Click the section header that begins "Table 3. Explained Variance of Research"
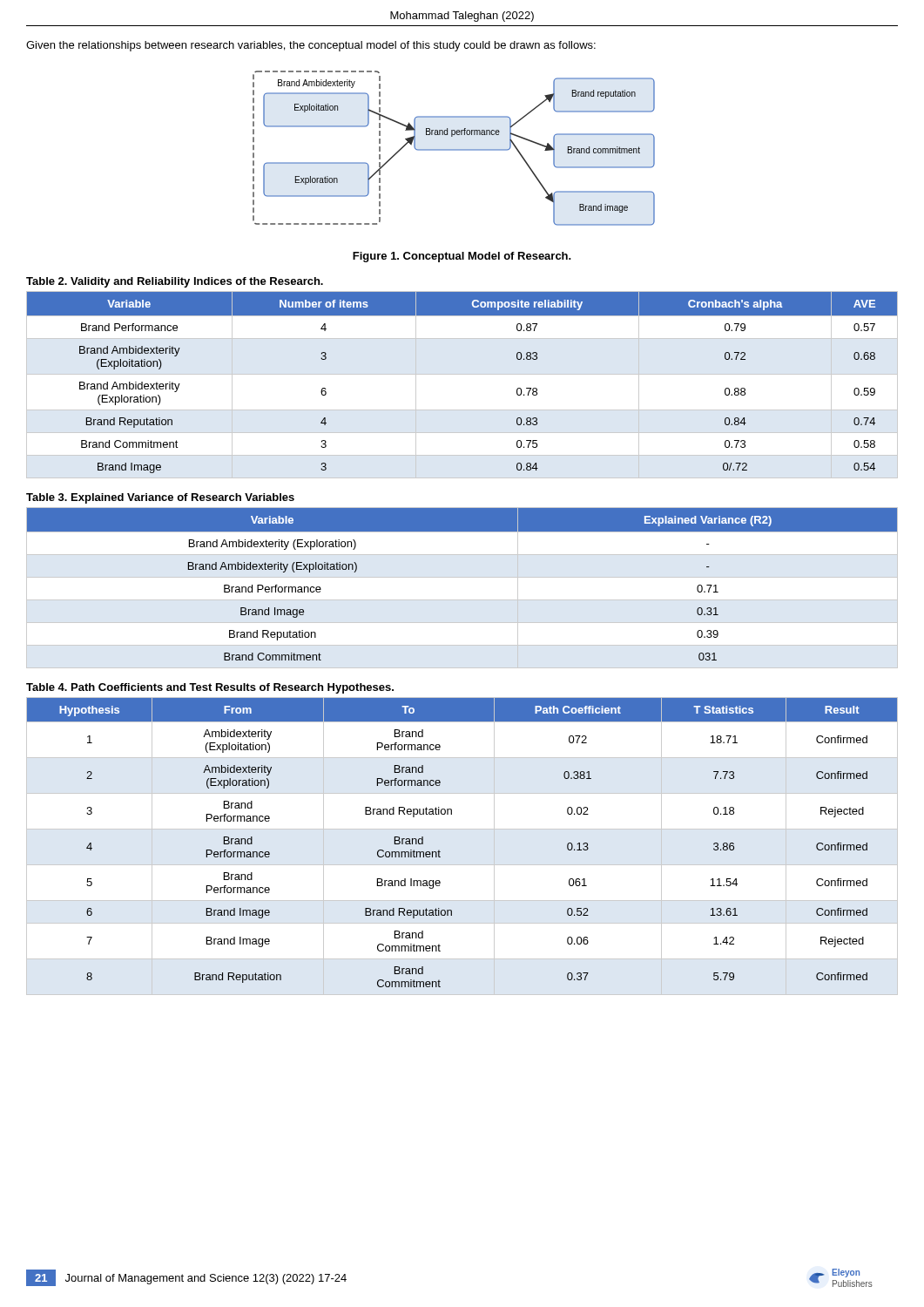Image resolution: width=924 pixels, height=1307 pixels. pyautogui.click(x=160, y=497)
